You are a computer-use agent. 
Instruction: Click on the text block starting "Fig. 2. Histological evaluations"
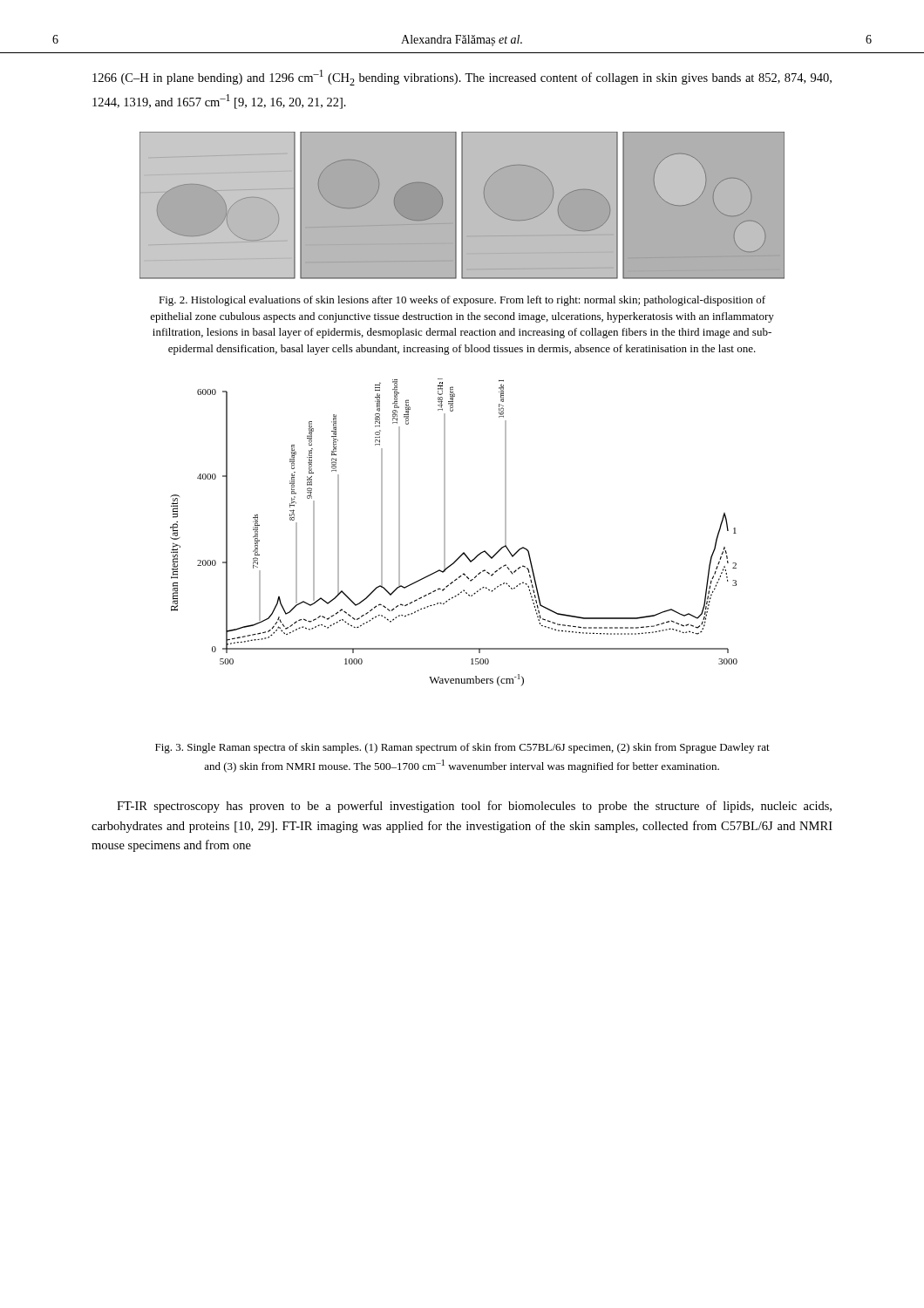click(x=462, y=324)
